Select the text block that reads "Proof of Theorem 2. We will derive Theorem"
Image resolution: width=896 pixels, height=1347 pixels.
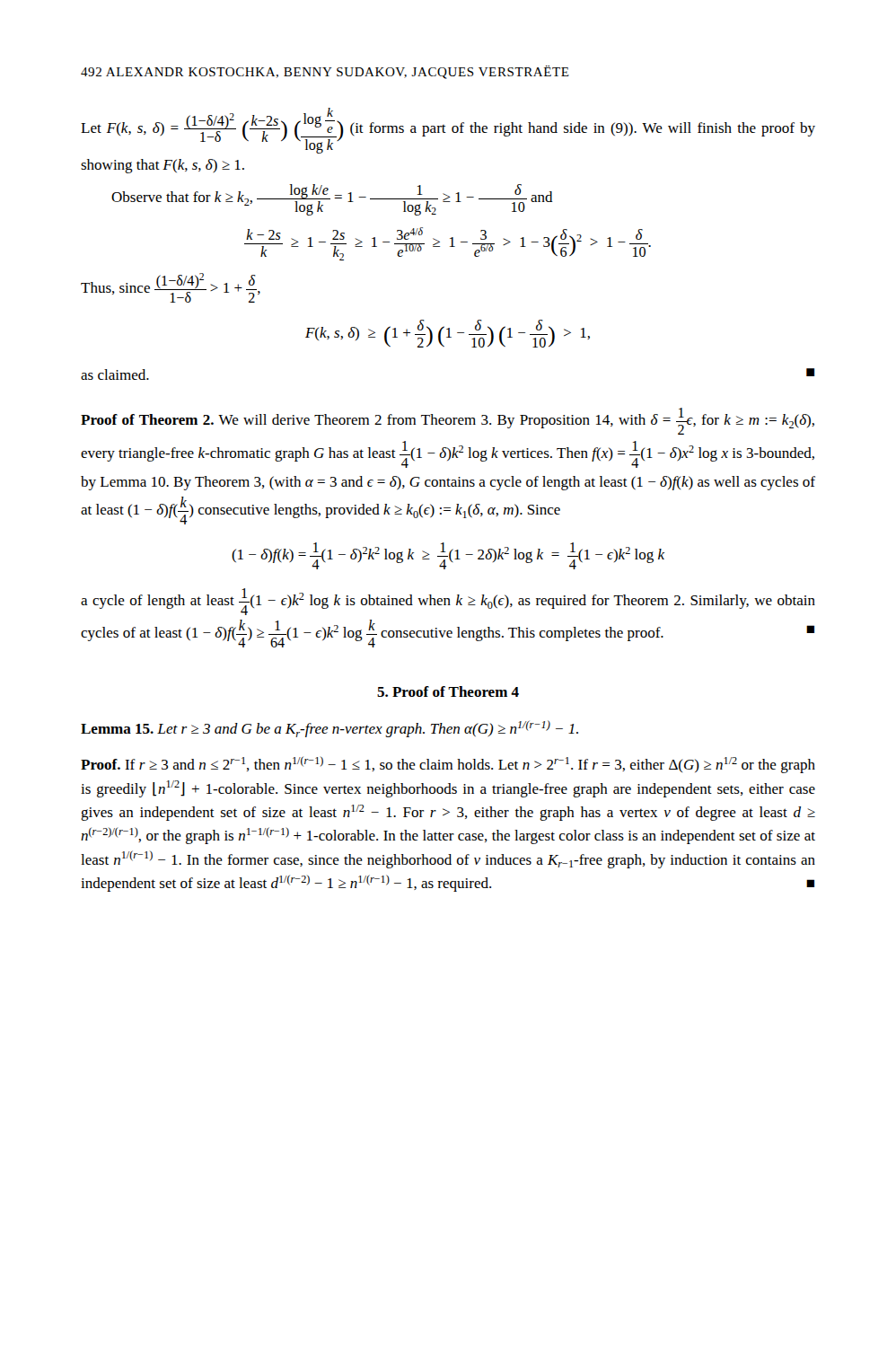pyautogui.click(x=448, y=466)
